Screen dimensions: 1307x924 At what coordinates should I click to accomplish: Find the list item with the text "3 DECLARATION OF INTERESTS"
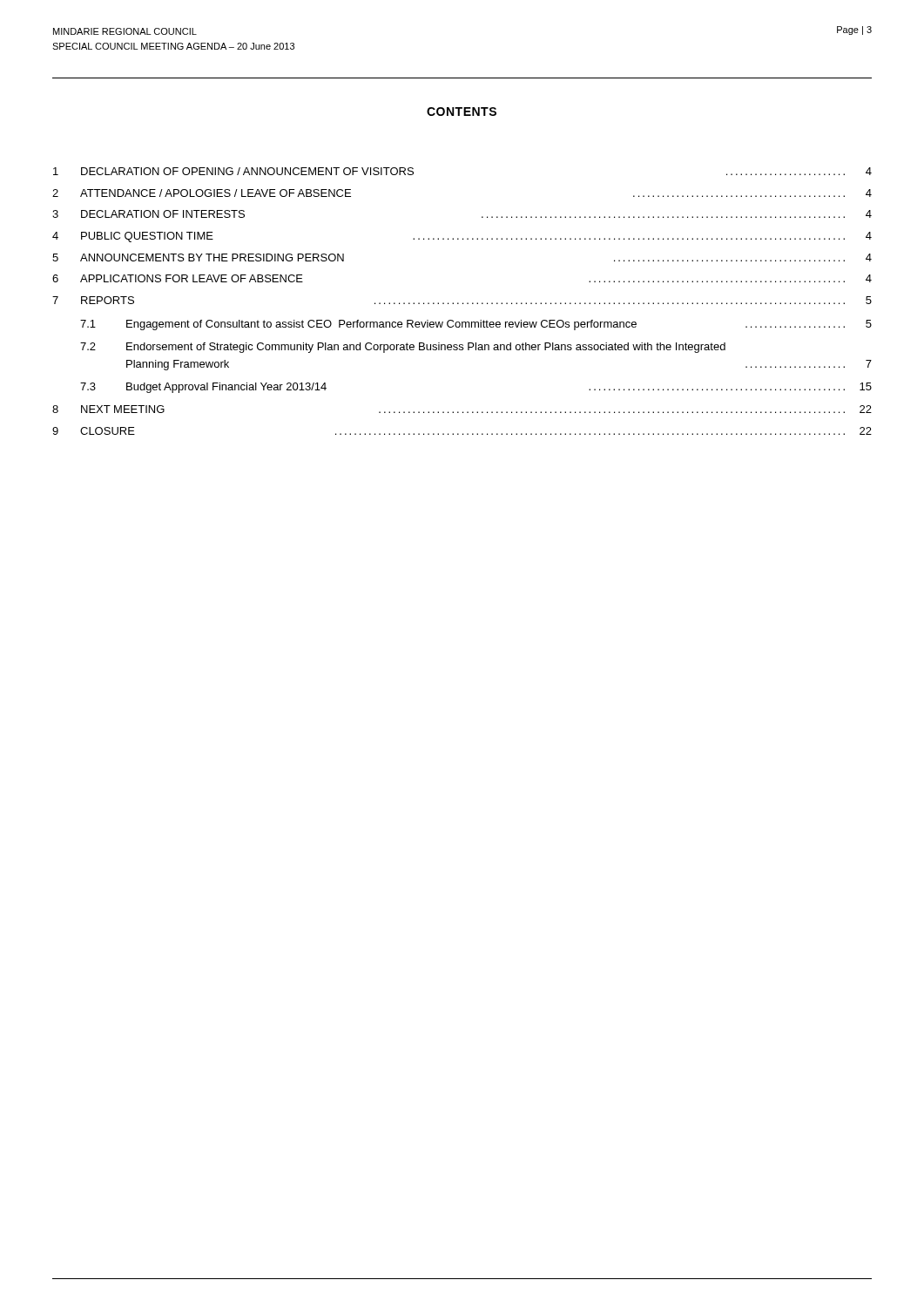pos(165,212)
